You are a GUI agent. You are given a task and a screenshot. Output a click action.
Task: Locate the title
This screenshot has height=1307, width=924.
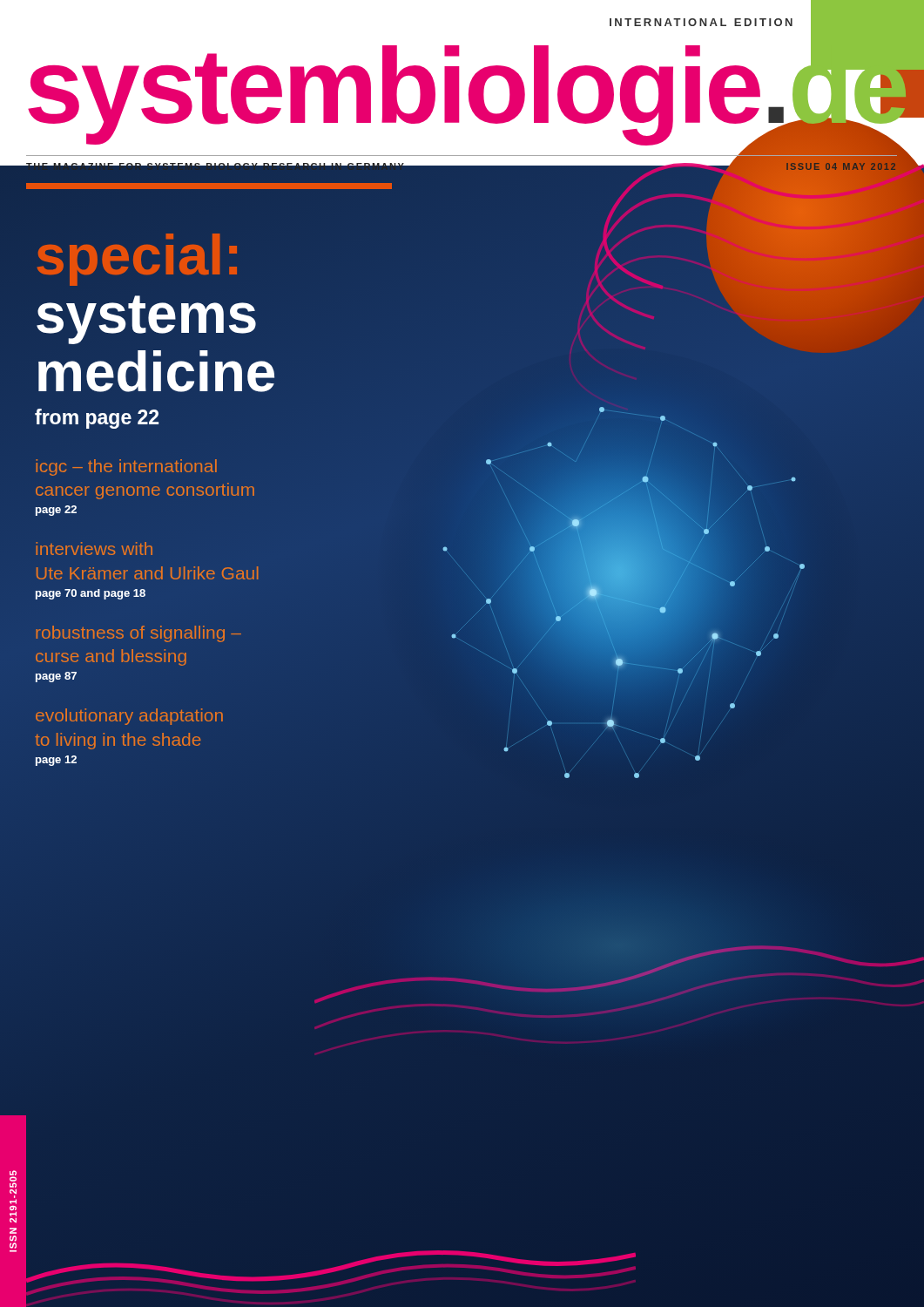[466, 86]
